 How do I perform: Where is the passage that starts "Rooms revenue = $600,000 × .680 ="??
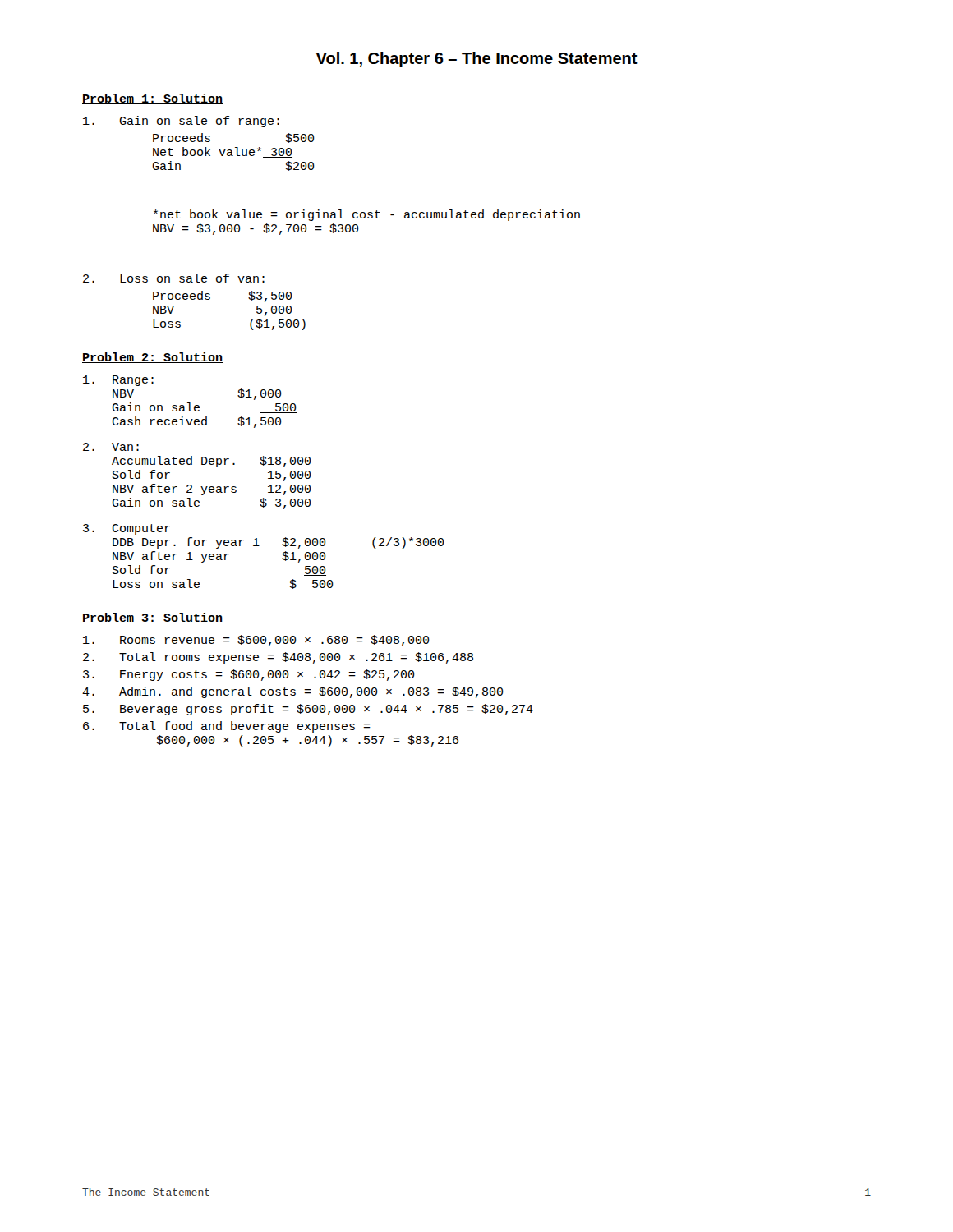click(256, 641)
